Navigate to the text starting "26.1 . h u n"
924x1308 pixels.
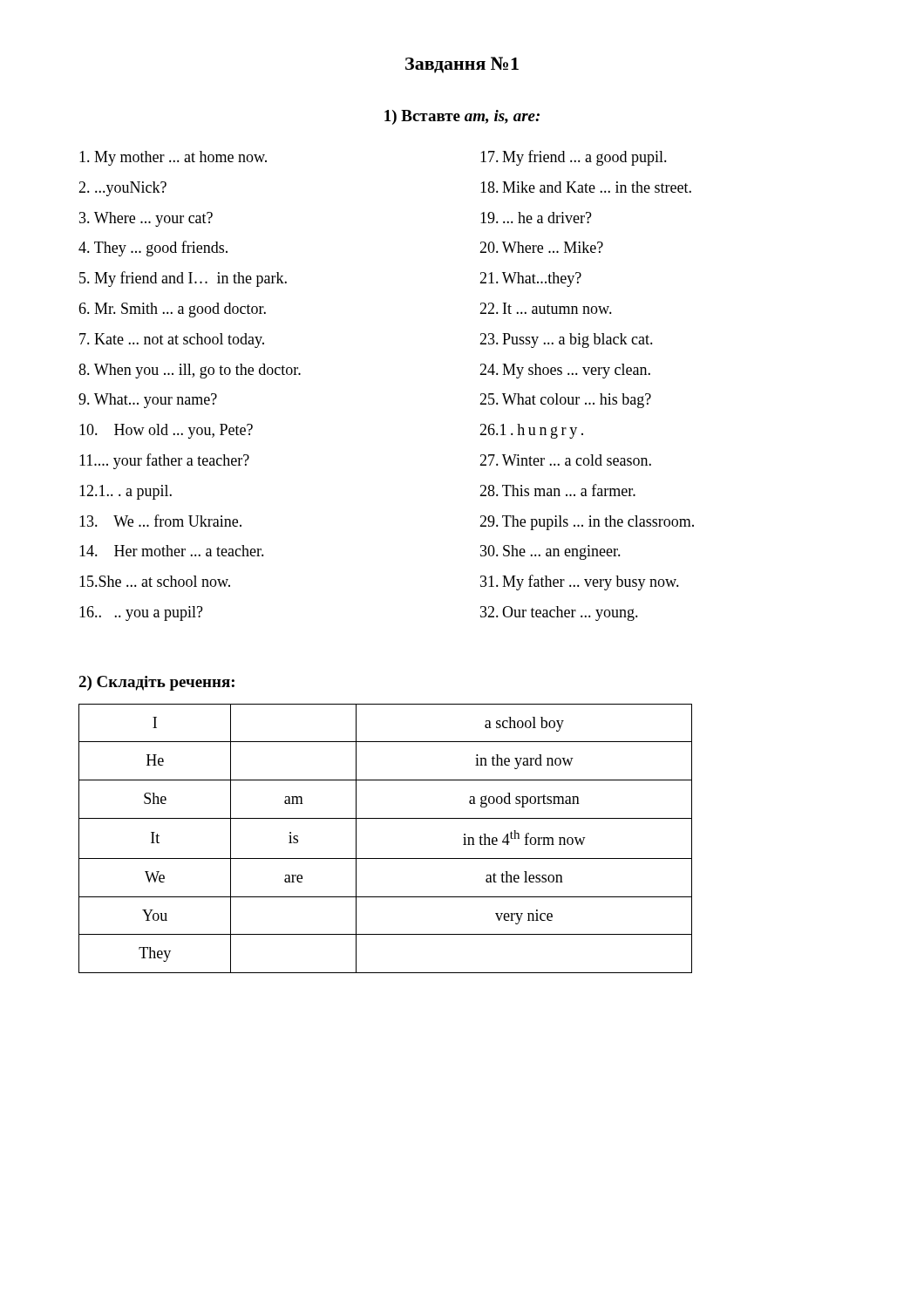point(532,430)
